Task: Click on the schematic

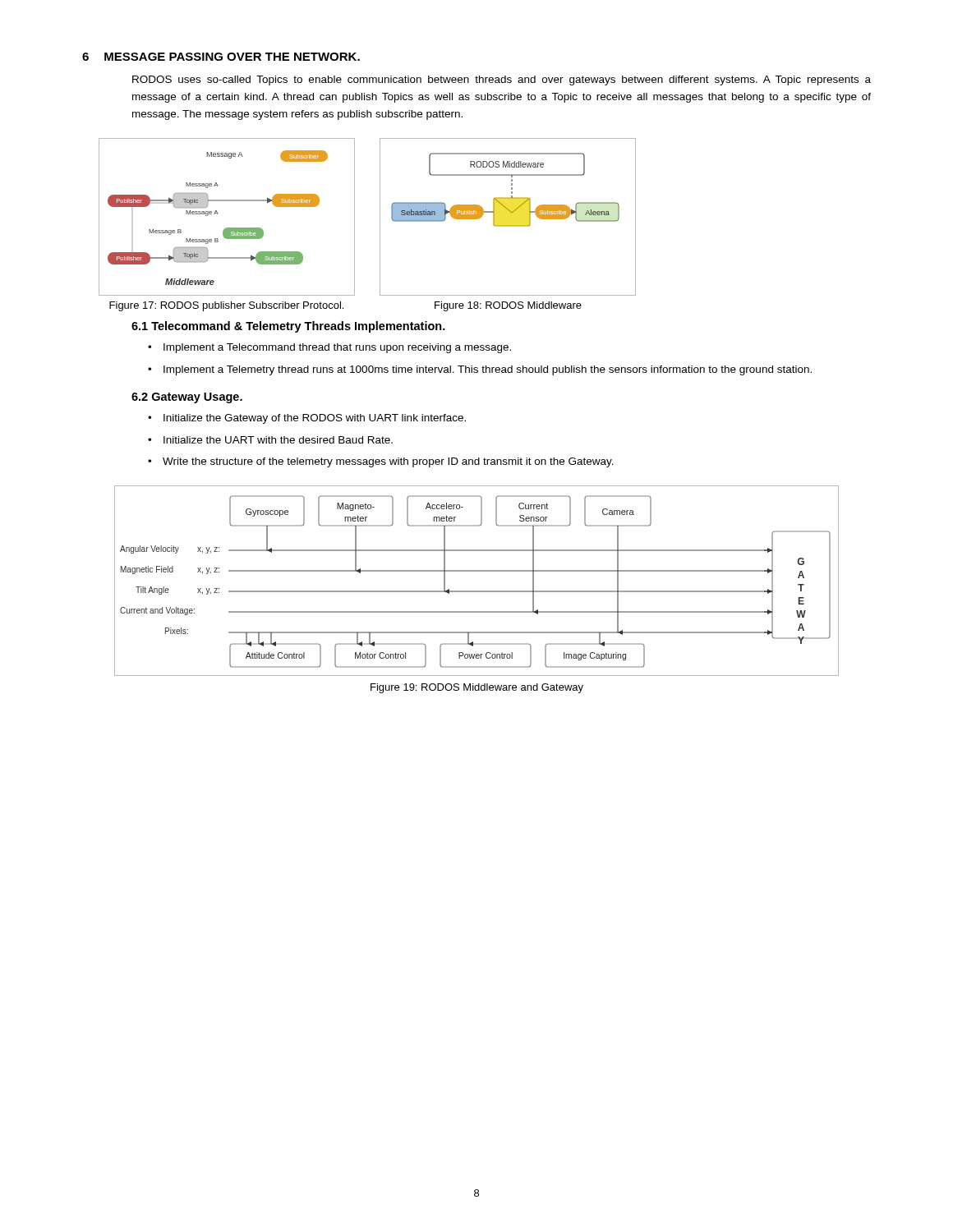Action: (x=476, y=581)
